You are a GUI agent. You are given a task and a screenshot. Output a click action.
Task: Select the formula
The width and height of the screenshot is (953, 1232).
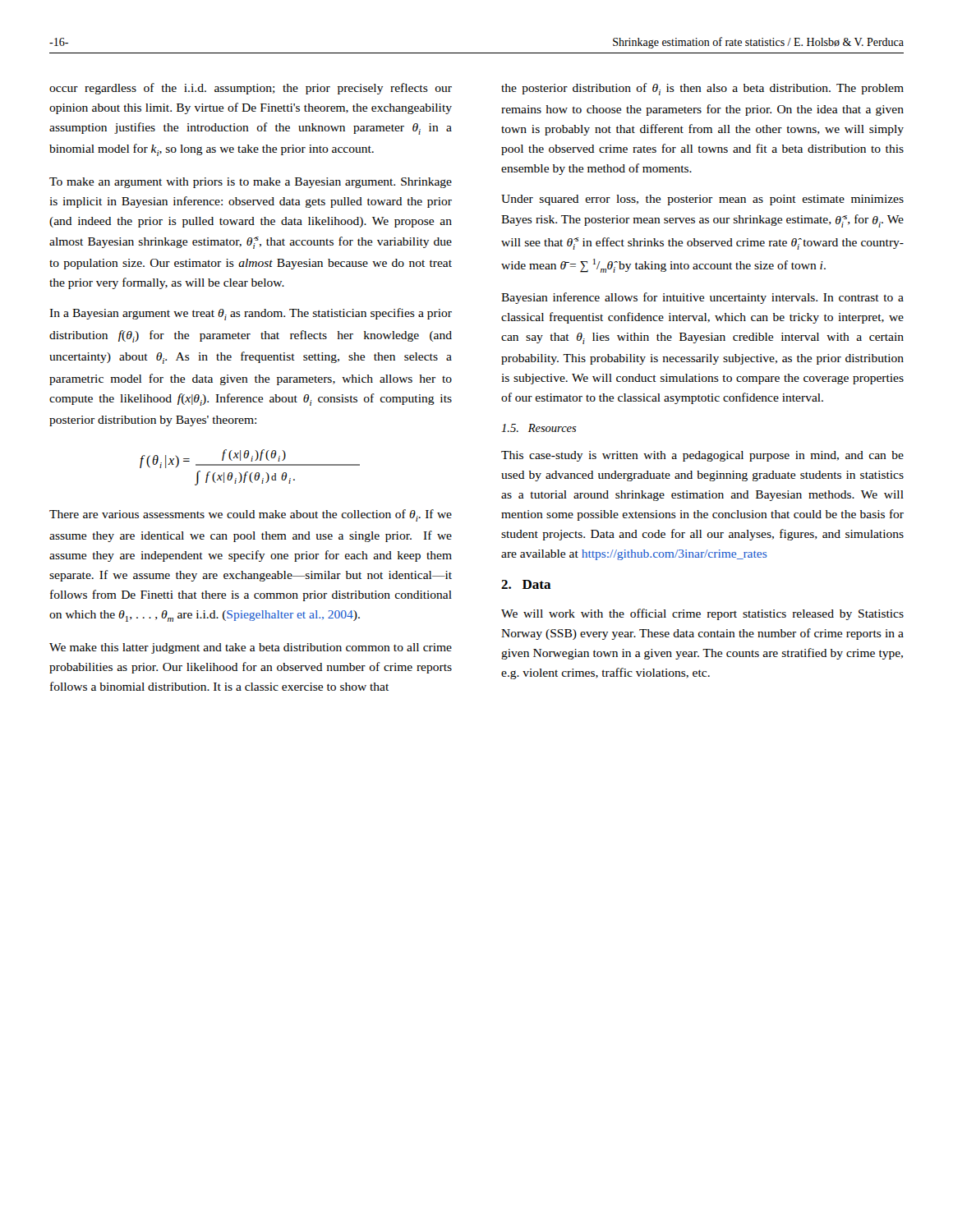251,464
